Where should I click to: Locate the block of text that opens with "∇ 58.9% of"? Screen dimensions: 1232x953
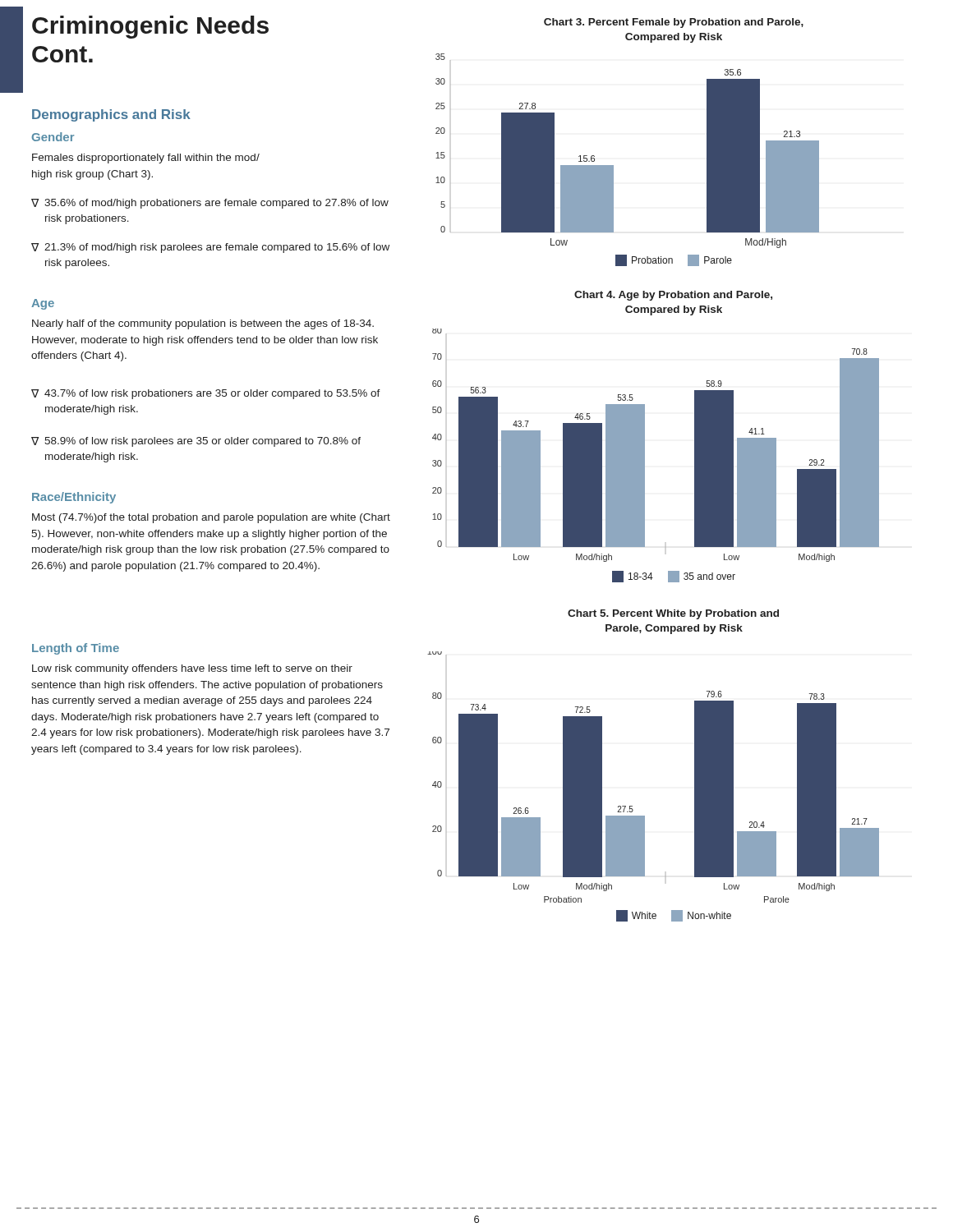pos(214,449)
